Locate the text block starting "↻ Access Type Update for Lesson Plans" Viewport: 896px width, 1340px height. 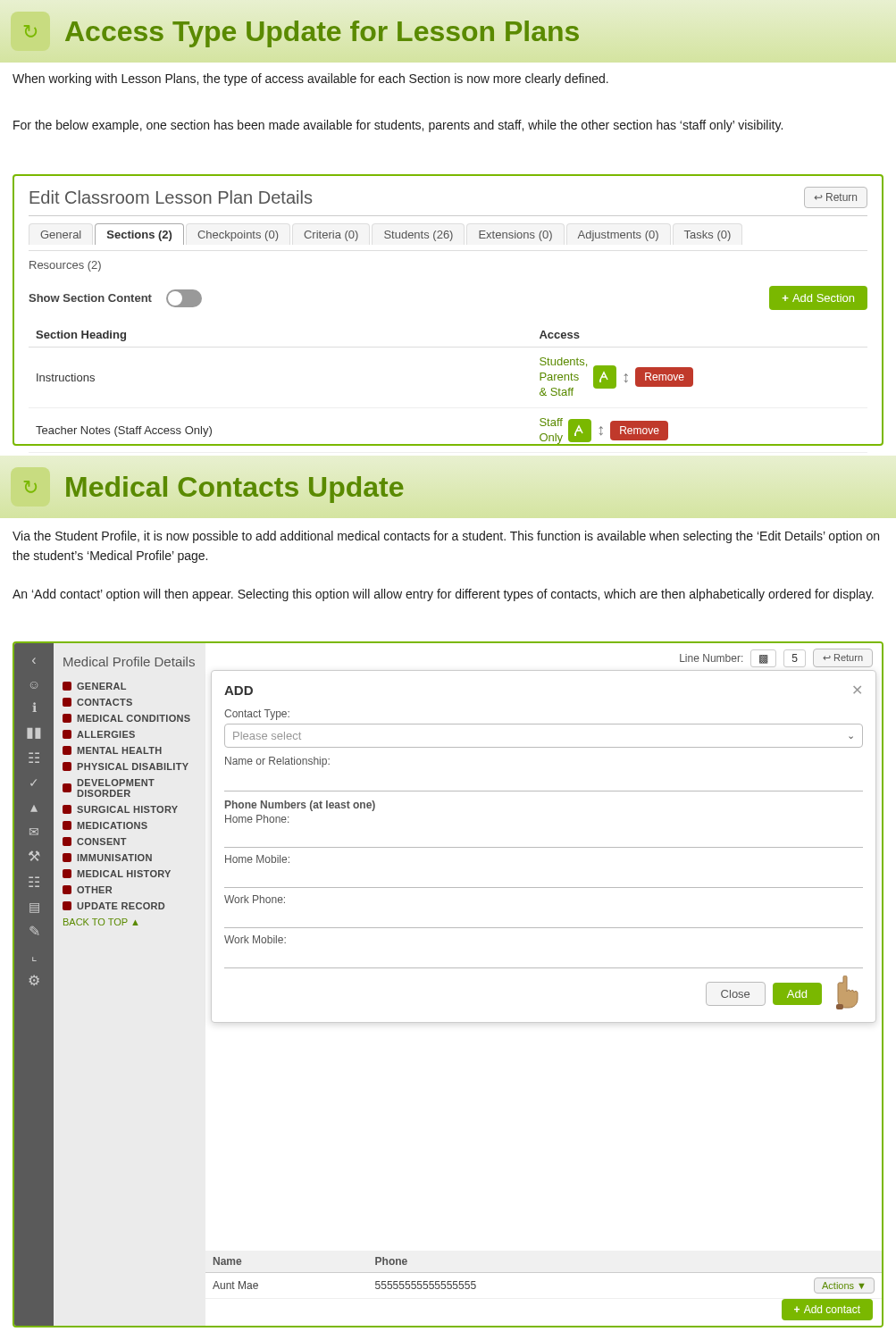point(295,31)
